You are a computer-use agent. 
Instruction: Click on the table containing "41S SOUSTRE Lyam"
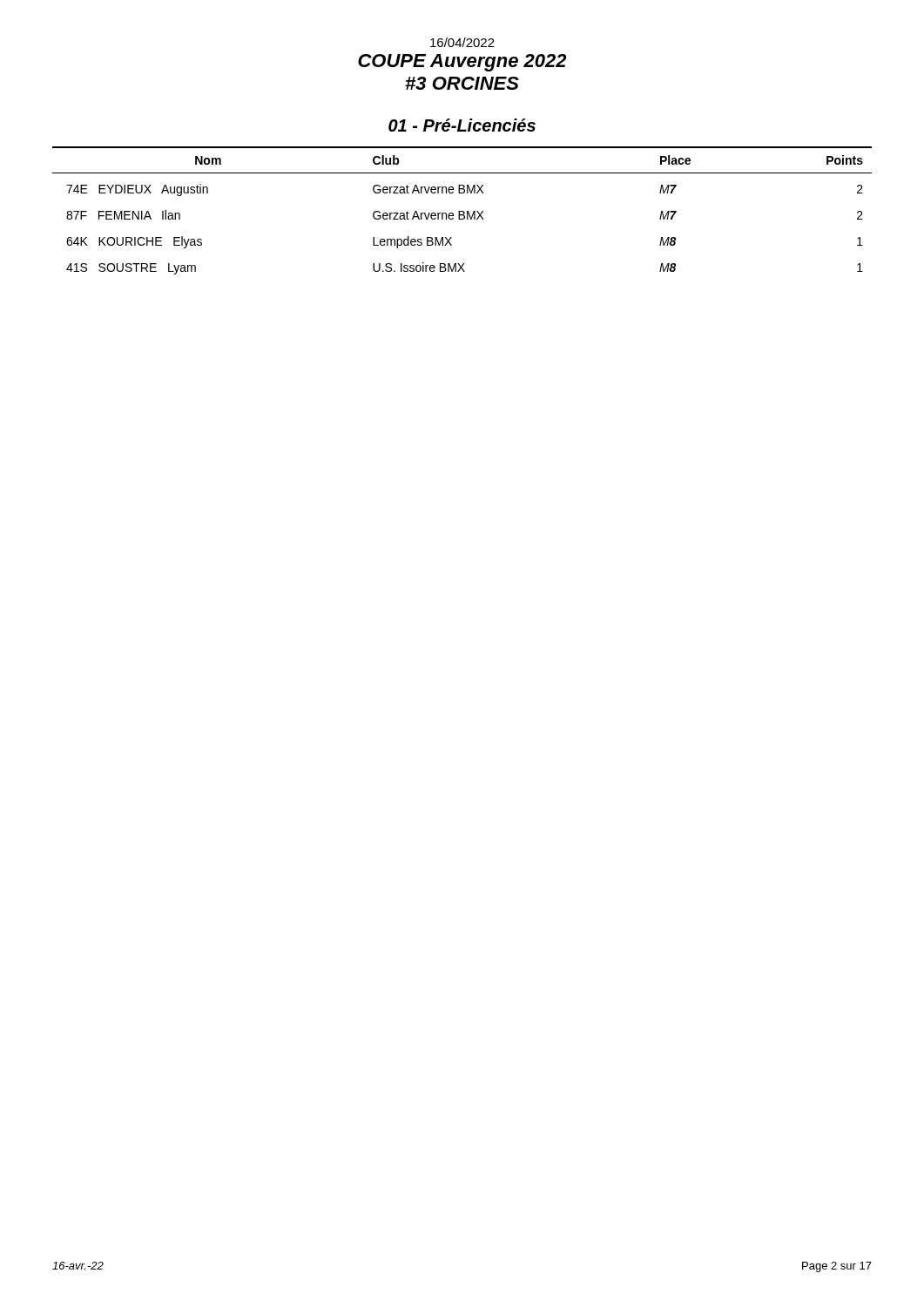coord(462,213)
